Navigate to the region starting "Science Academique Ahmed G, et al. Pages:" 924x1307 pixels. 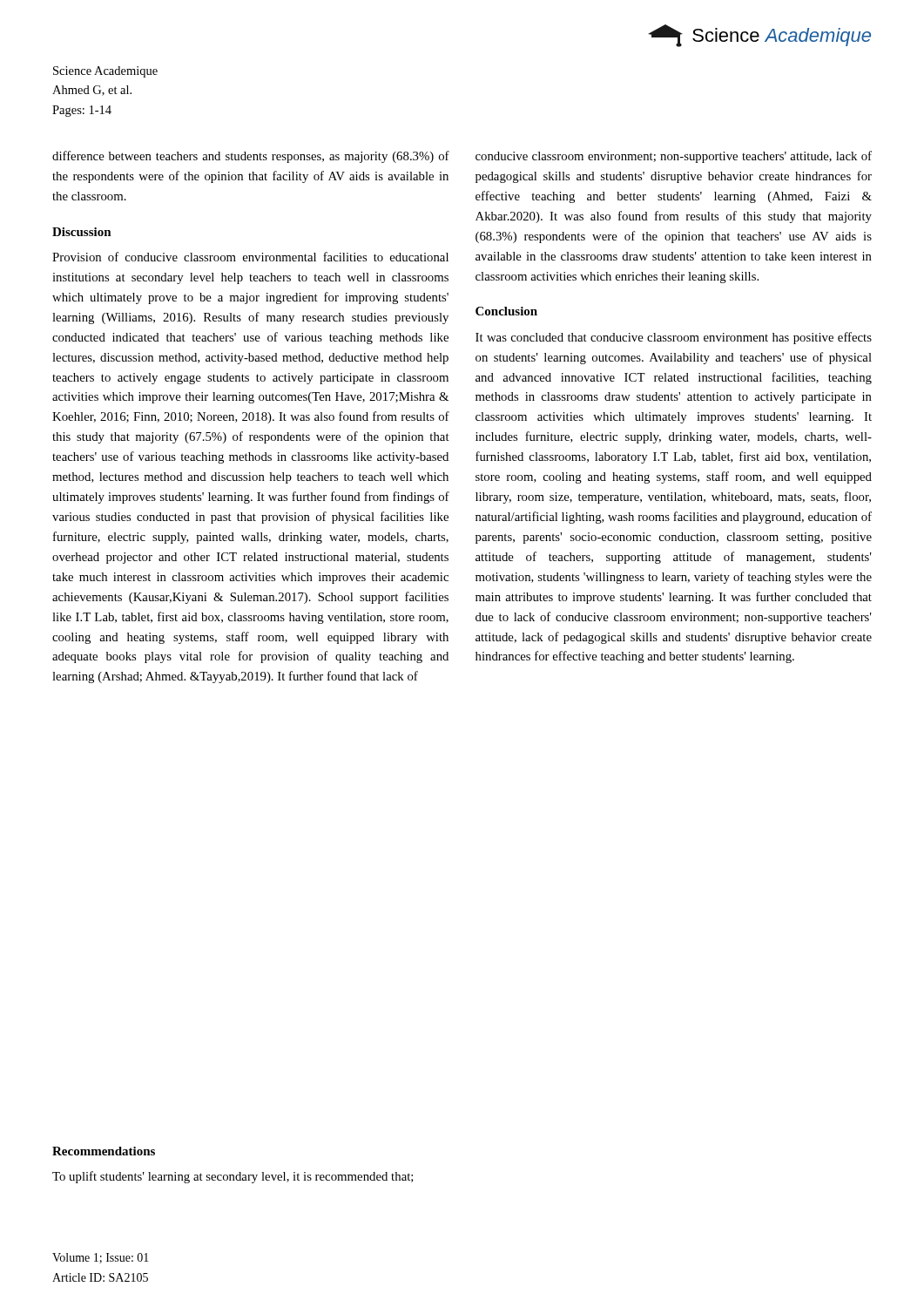(x=105, y=90)
